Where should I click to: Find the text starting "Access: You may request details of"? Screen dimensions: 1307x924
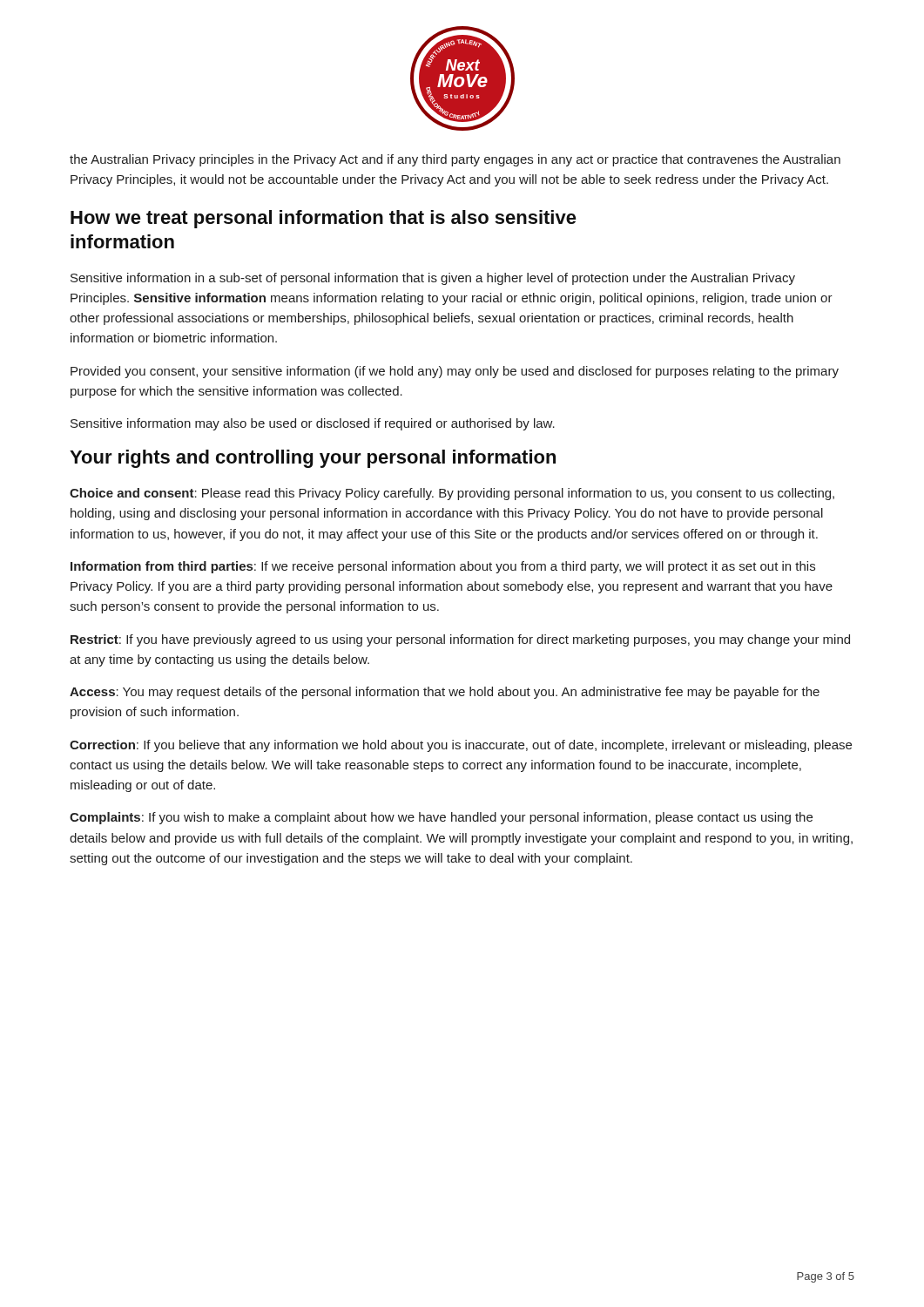(x=445, y=702)
